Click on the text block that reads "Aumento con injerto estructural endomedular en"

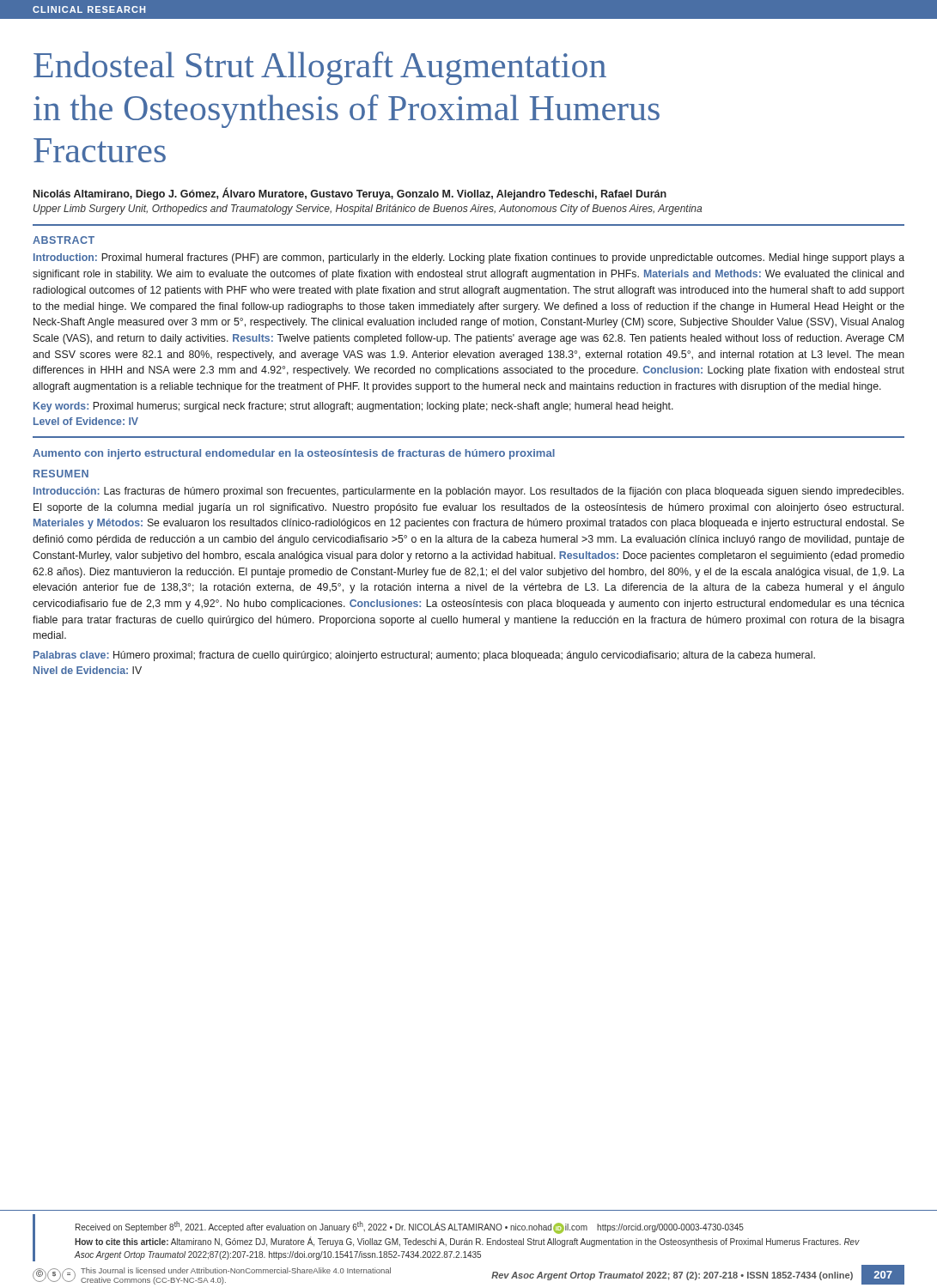point(294,453)
